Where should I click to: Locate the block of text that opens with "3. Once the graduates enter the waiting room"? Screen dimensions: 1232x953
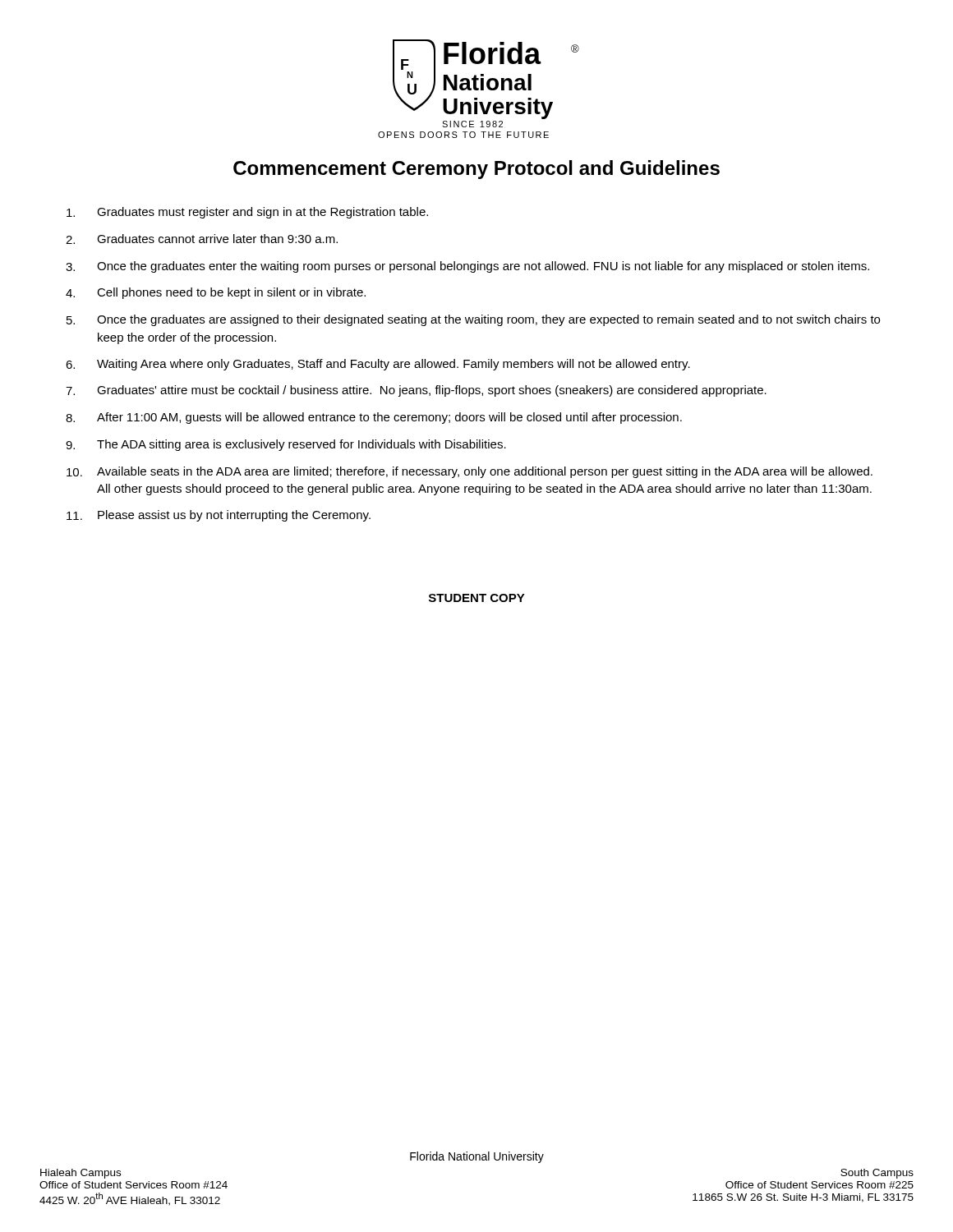[476, 266]
